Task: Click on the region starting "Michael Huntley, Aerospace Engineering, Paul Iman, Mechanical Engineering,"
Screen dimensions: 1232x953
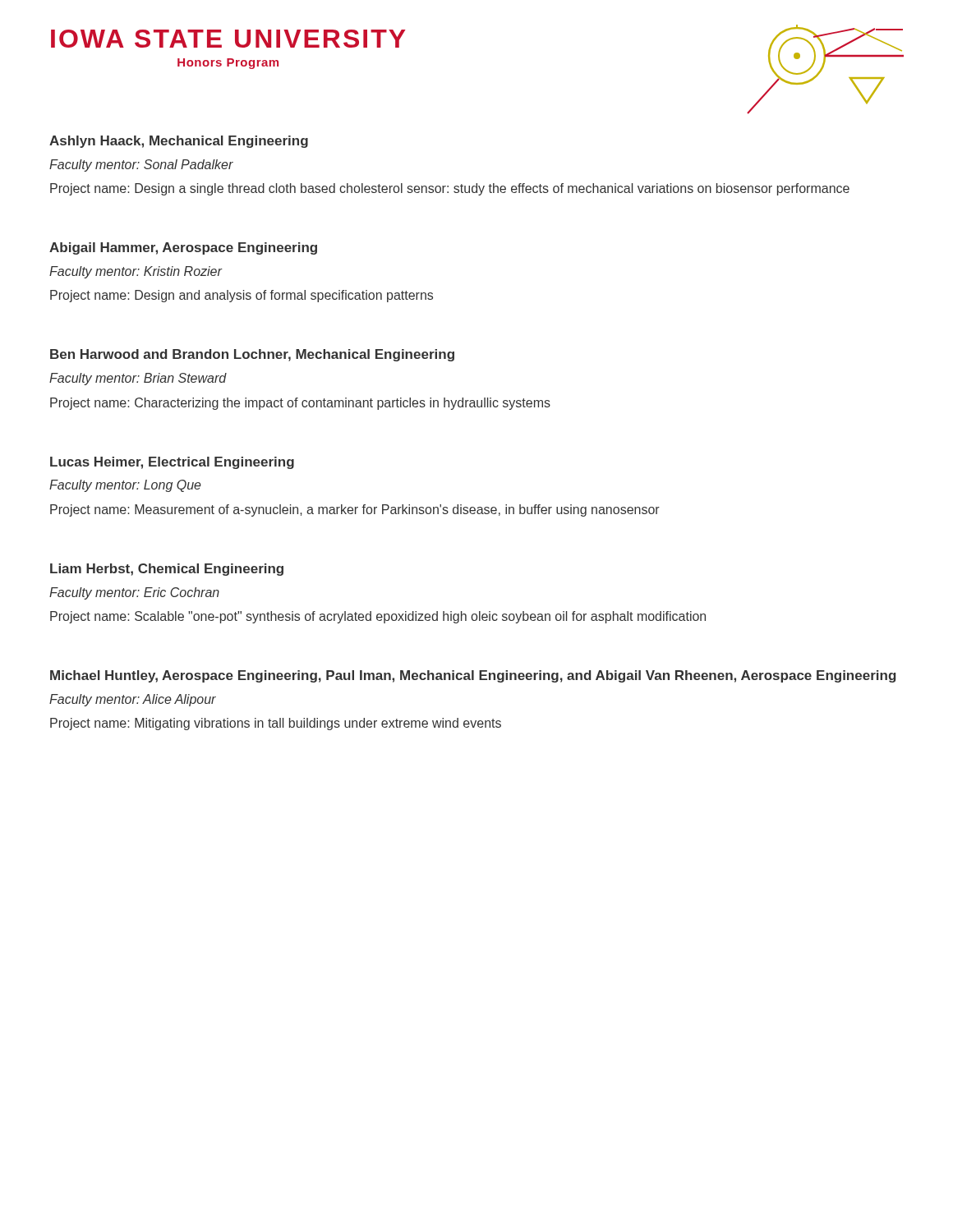Action: point(473,676)
